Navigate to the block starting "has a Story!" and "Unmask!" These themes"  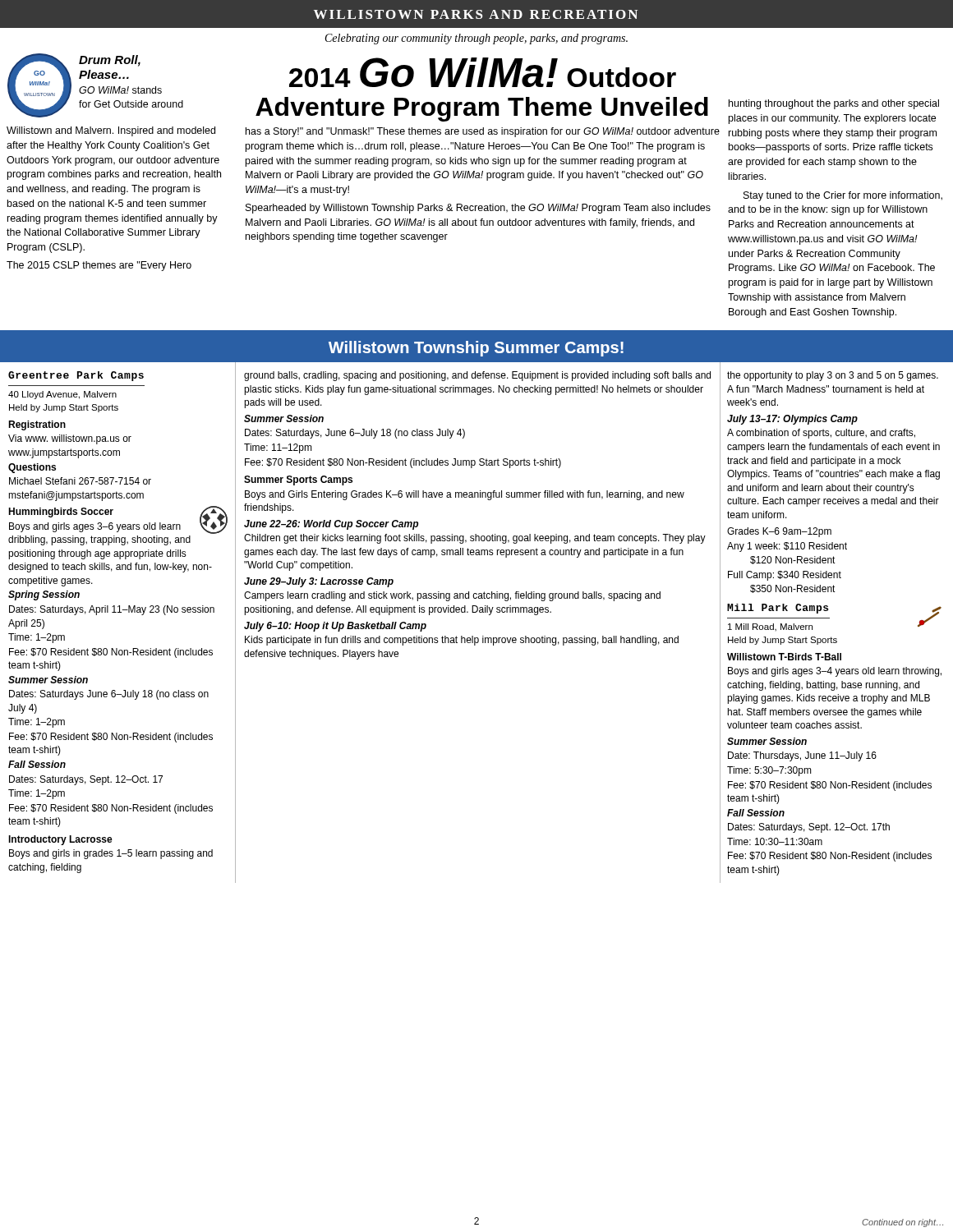482,185
